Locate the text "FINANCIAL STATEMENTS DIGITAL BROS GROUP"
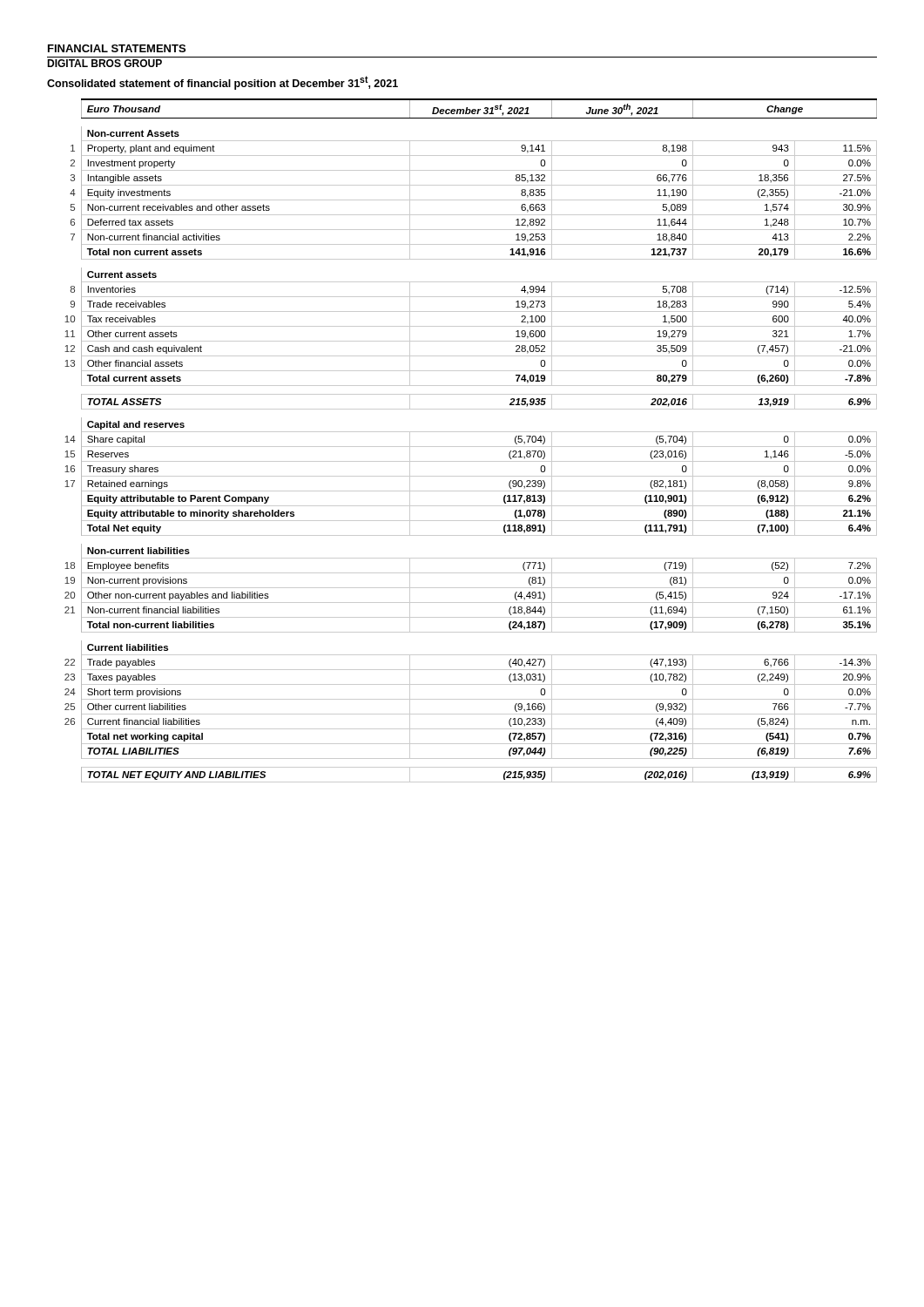Image resolution: width=924 pixels, height=1307 pixels. coord(462,56)
